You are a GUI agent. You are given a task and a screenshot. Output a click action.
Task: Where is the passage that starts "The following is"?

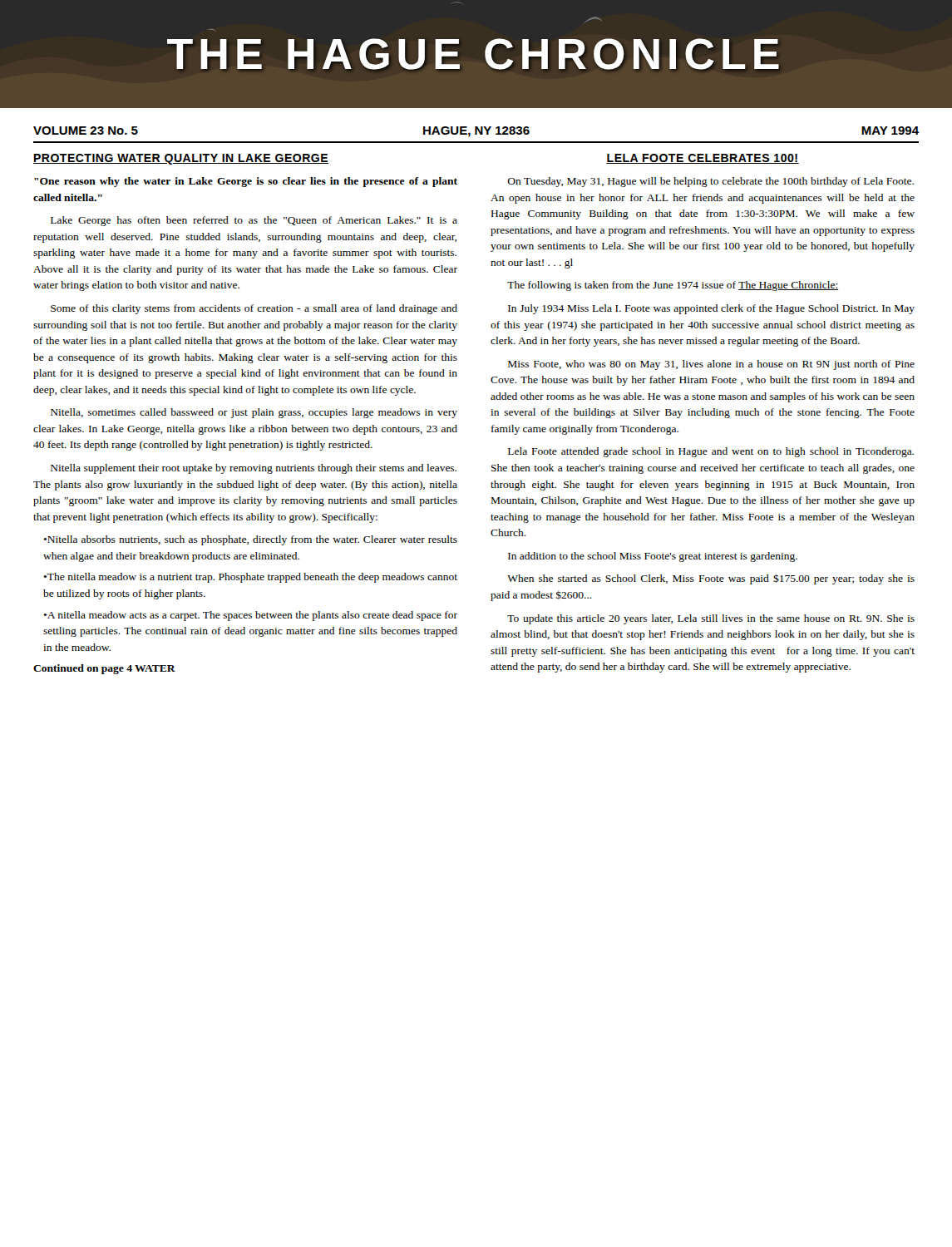673,285
